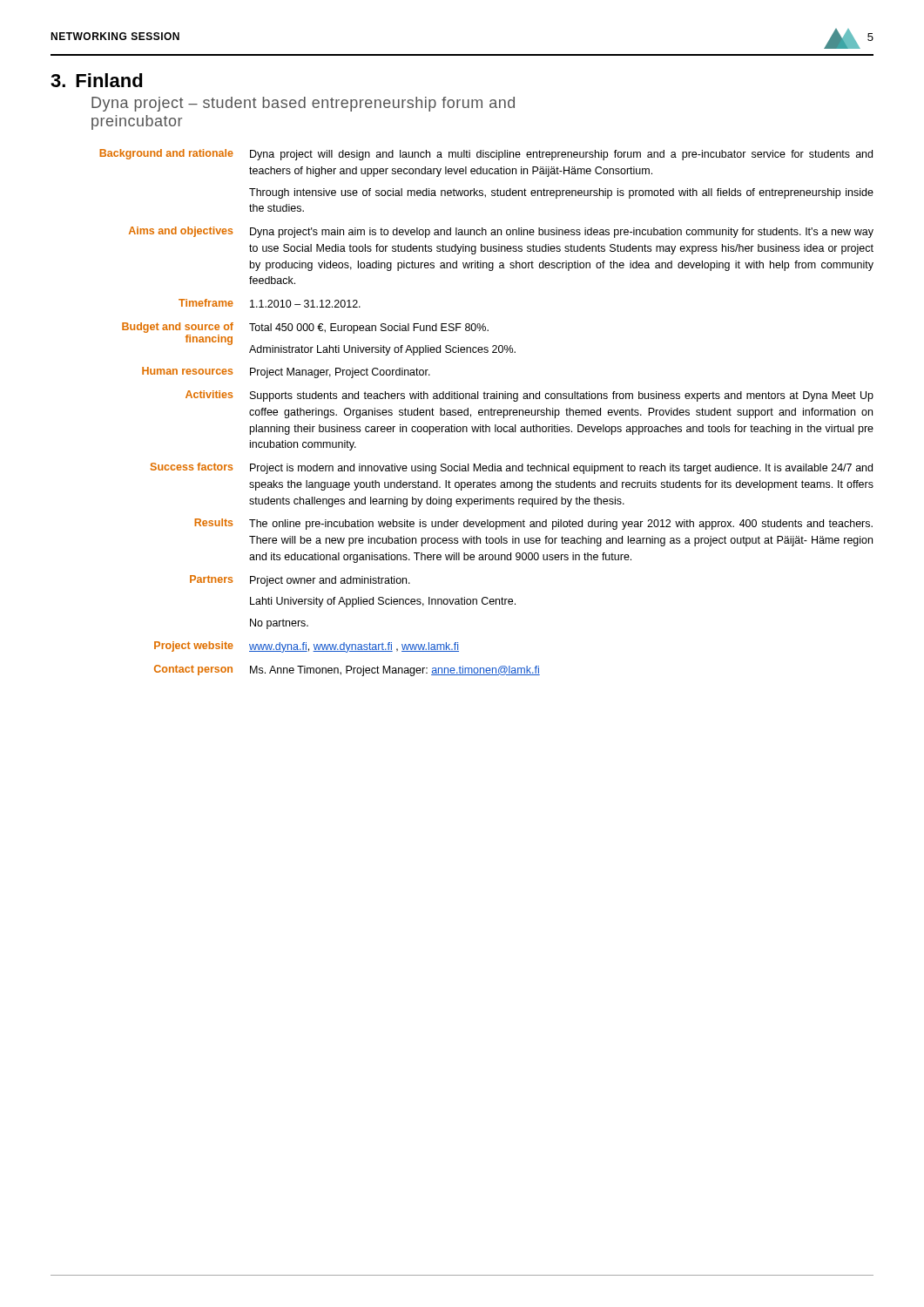The height and width of the screenshot is (1307, 924).
Task: Locate the text block starting "Aims and objectives Dyna"
Action: tap(462, 257)
